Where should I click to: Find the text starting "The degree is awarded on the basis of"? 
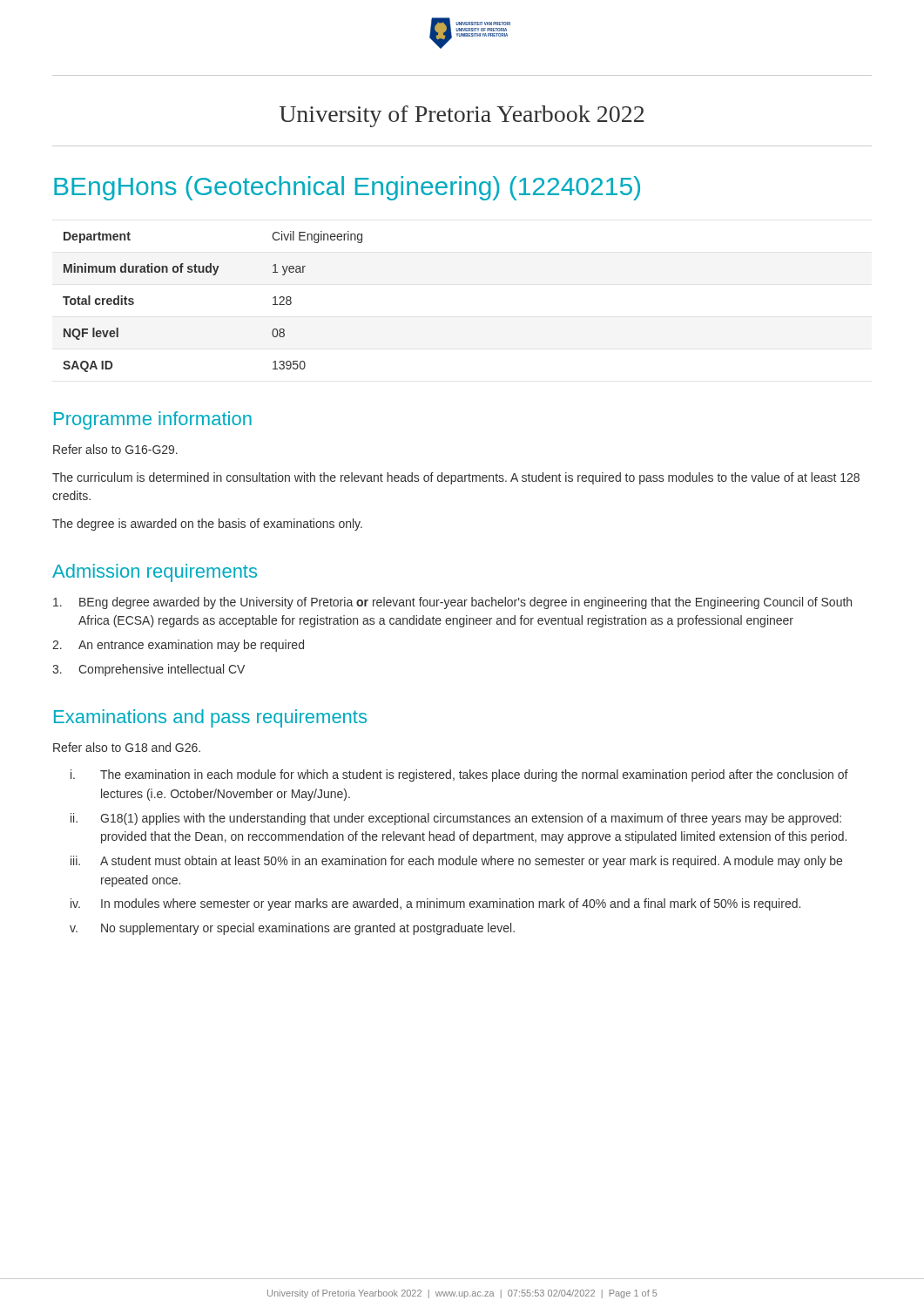tap(207, 525)
